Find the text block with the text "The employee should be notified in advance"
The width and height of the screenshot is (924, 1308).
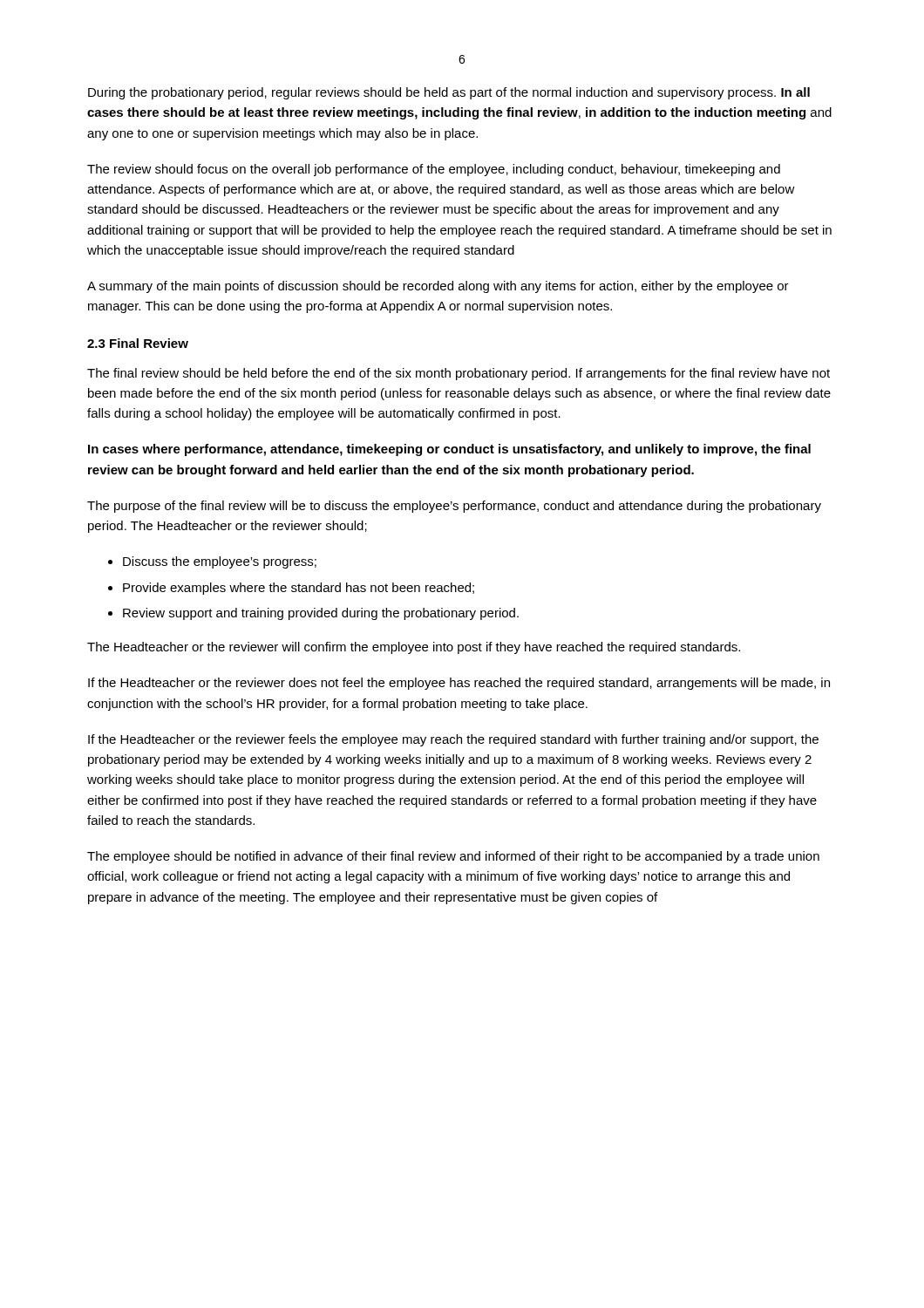tap(462, 876)
